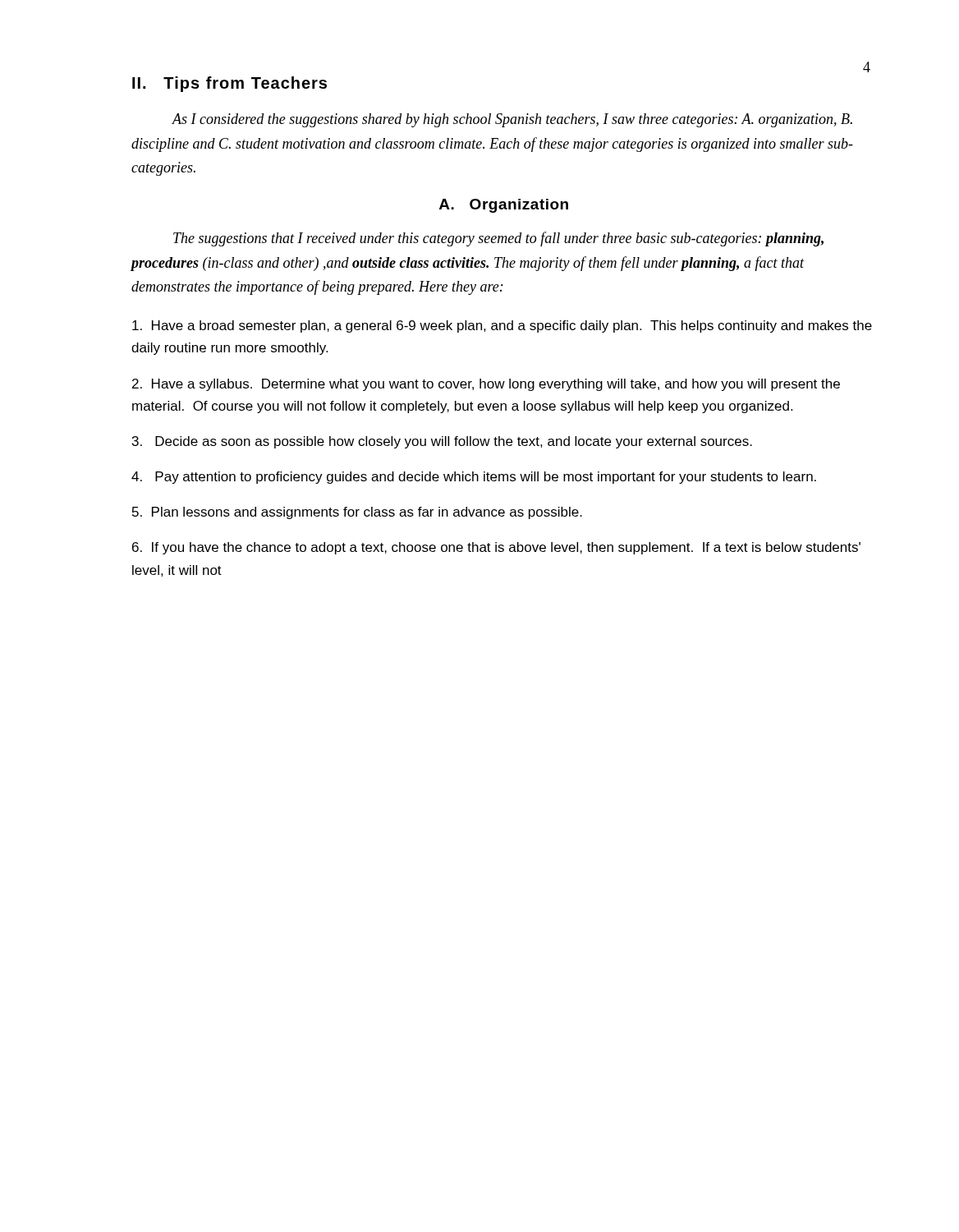The image size is (959, 1232).
Task: Find the block starting "The suggestions that I received under"
Action: pyautogui.click(x=478, y=263)
